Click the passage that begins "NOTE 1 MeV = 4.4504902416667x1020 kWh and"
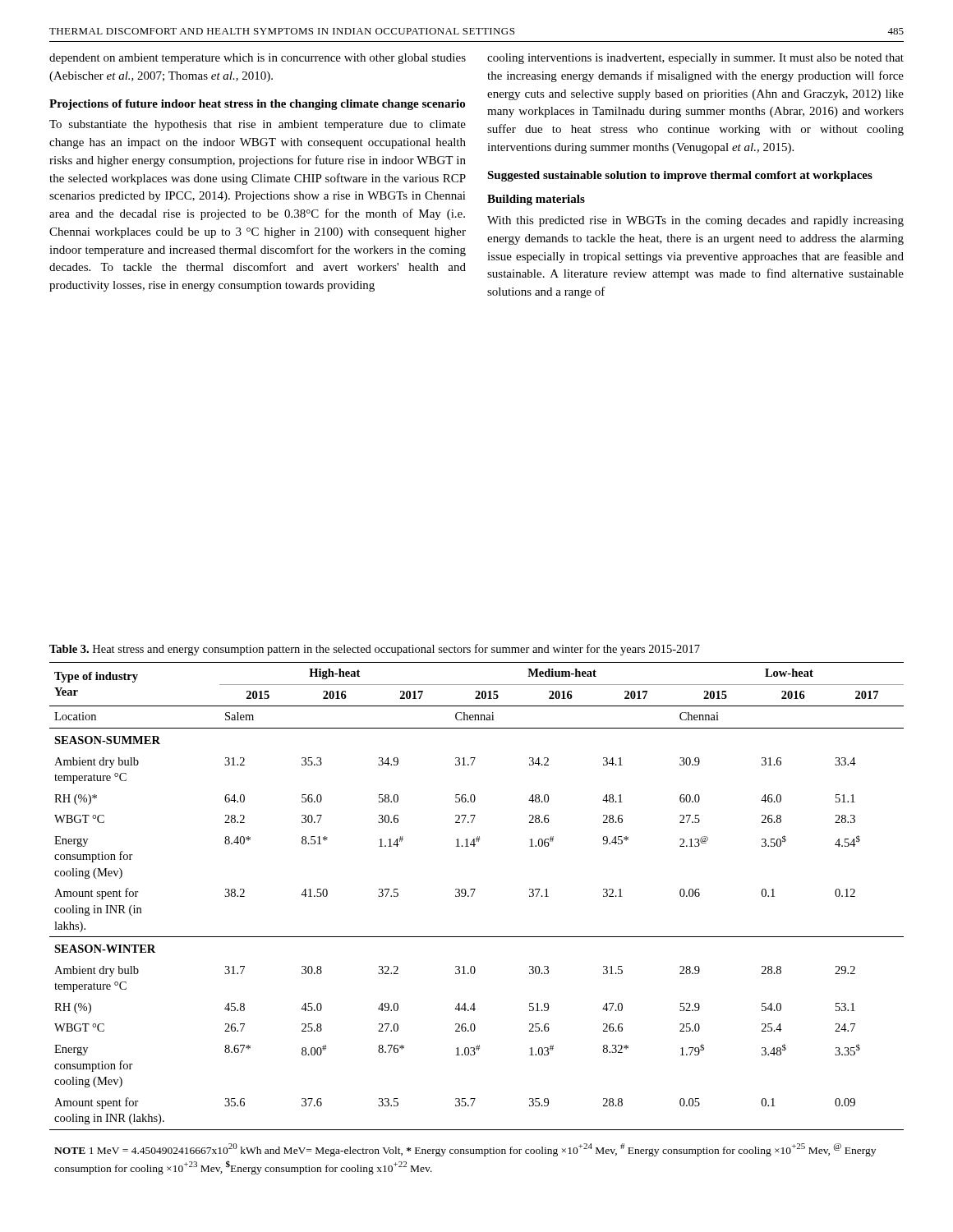 coord(465,1157)
